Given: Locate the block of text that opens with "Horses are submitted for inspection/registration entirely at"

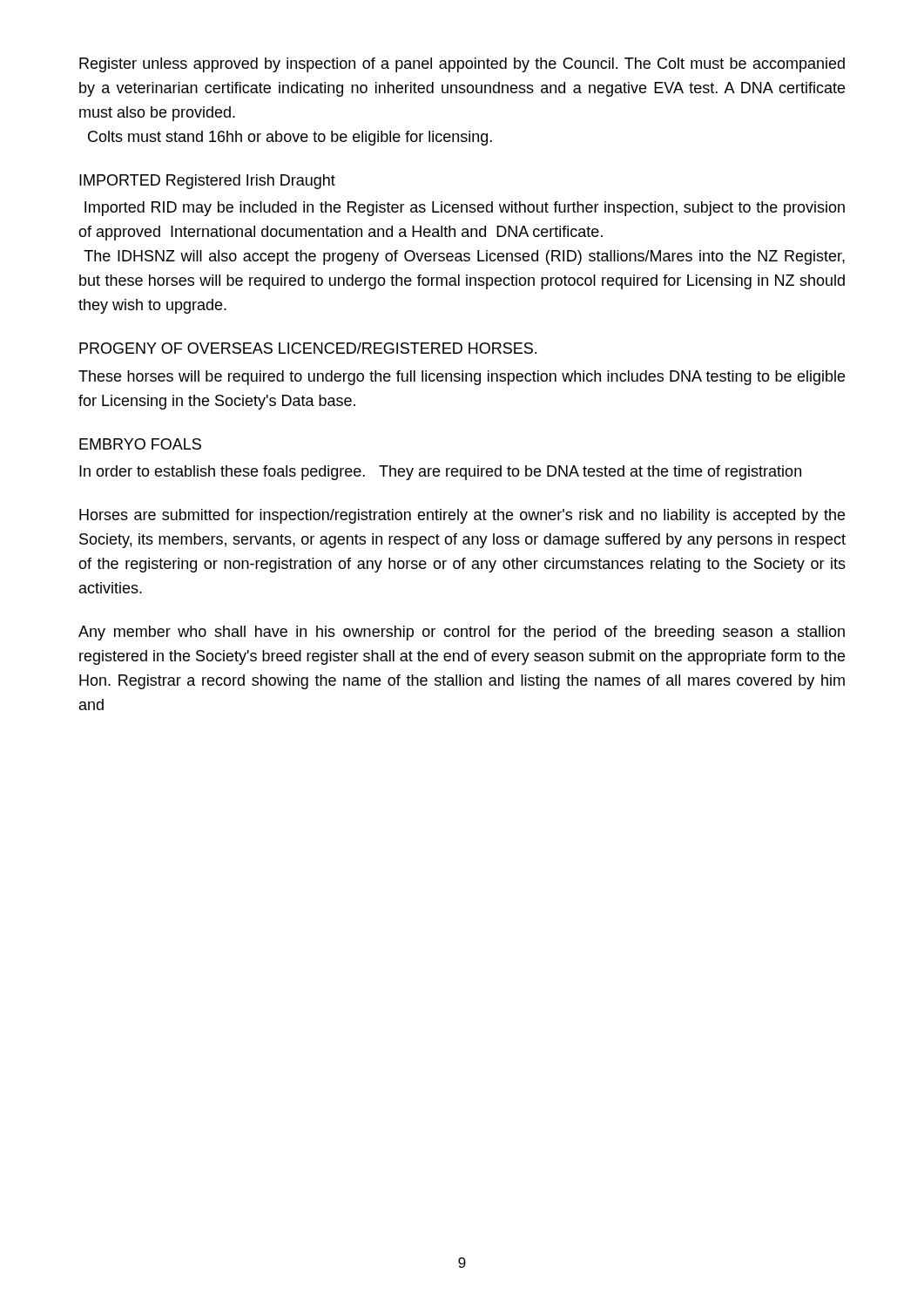Looking at the screenshot, I should pyautogui.click(x=462, y=552).
